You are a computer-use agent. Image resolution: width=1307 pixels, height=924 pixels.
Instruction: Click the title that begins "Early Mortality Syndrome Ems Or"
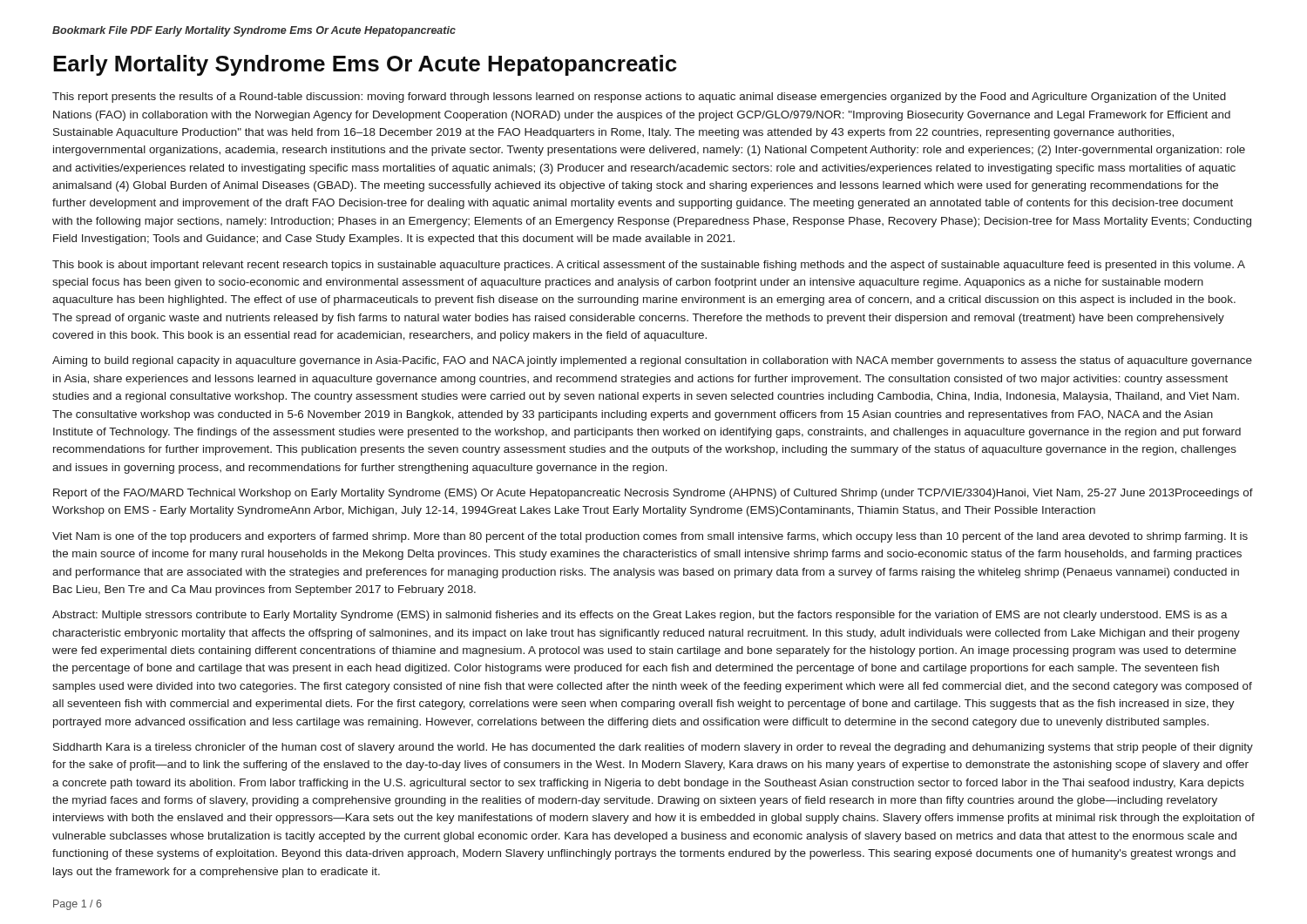(365, 64)
